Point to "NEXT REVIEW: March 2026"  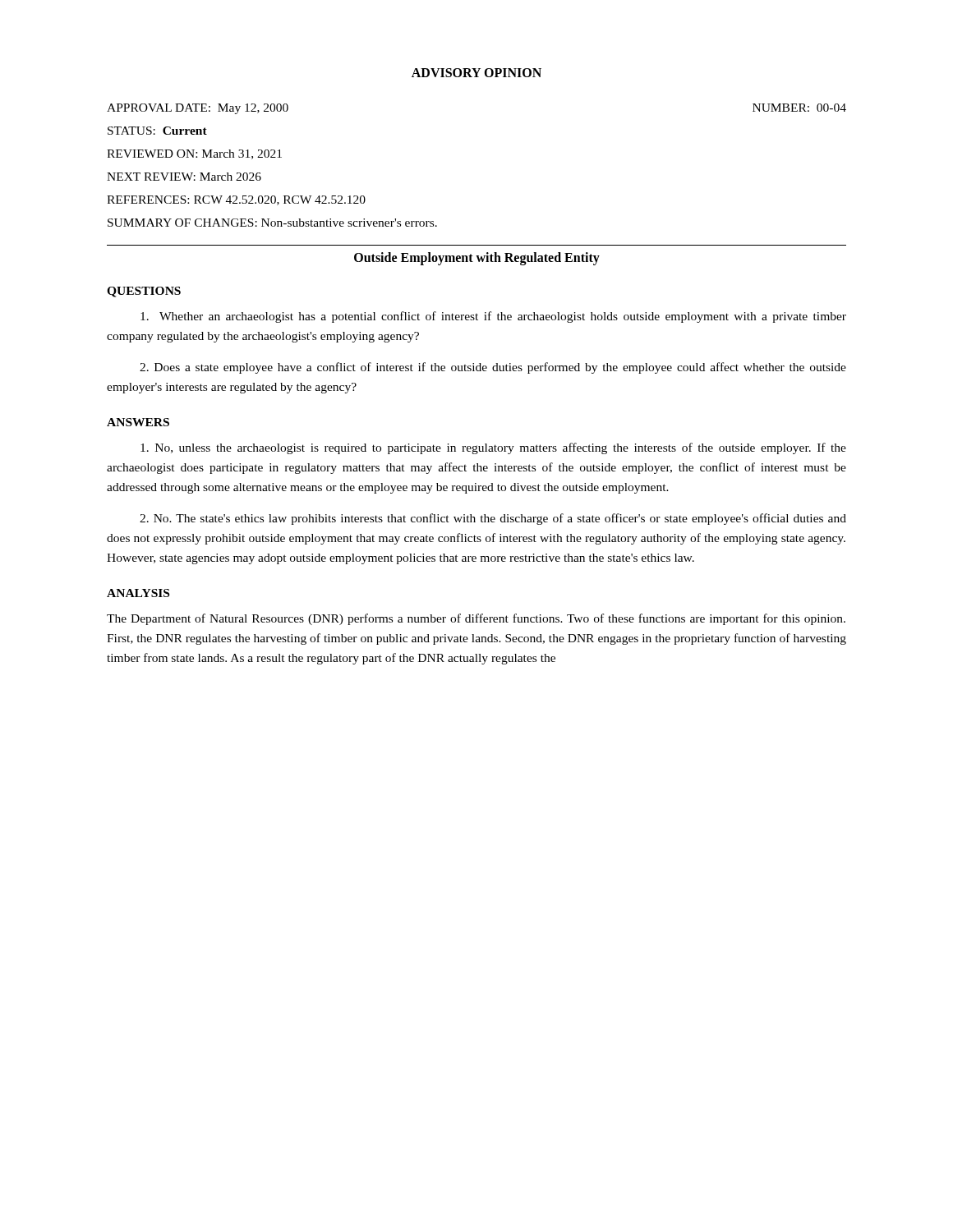(184, 176)
